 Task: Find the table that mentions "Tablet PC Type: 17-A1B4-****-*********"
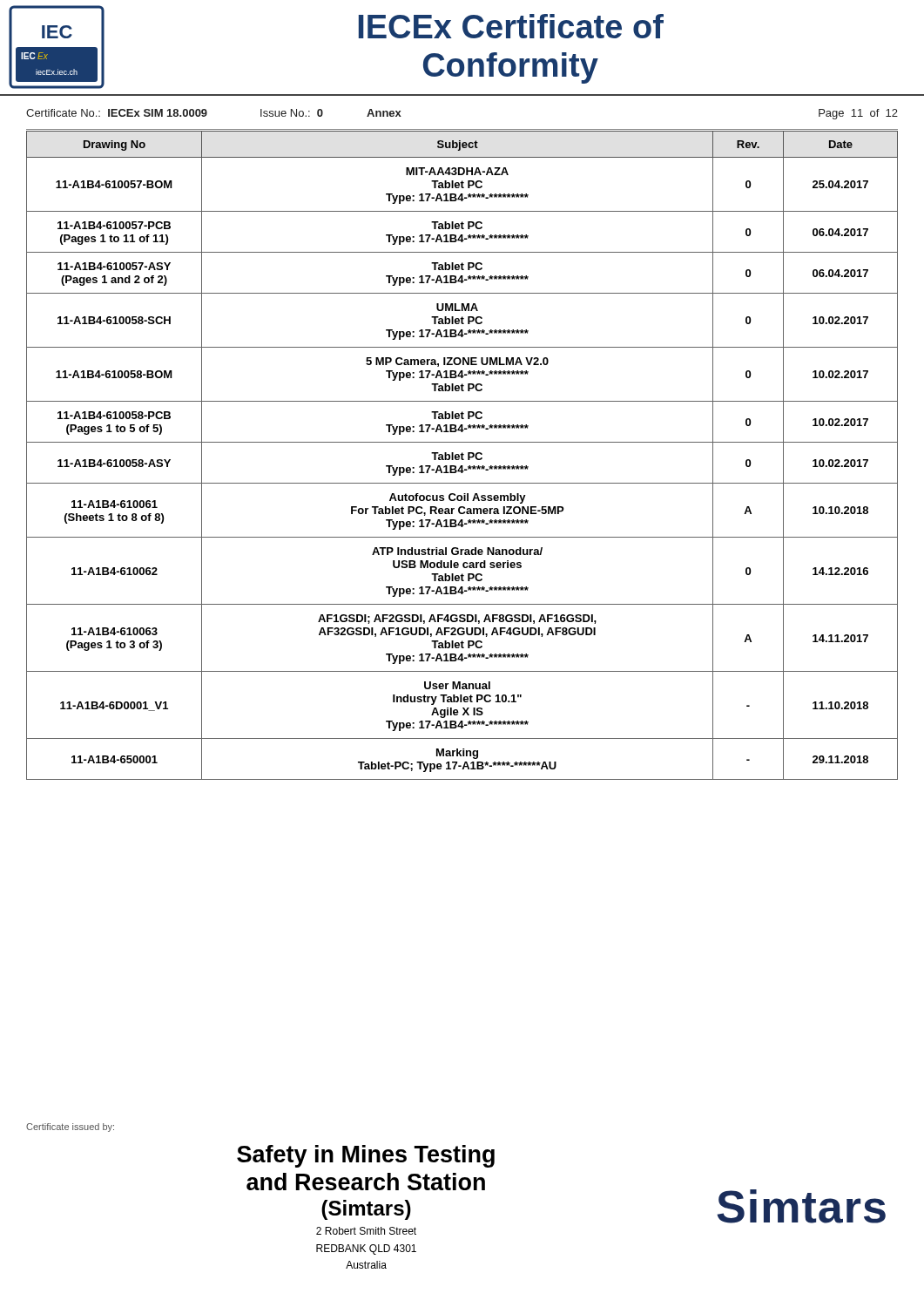[462, 455]
